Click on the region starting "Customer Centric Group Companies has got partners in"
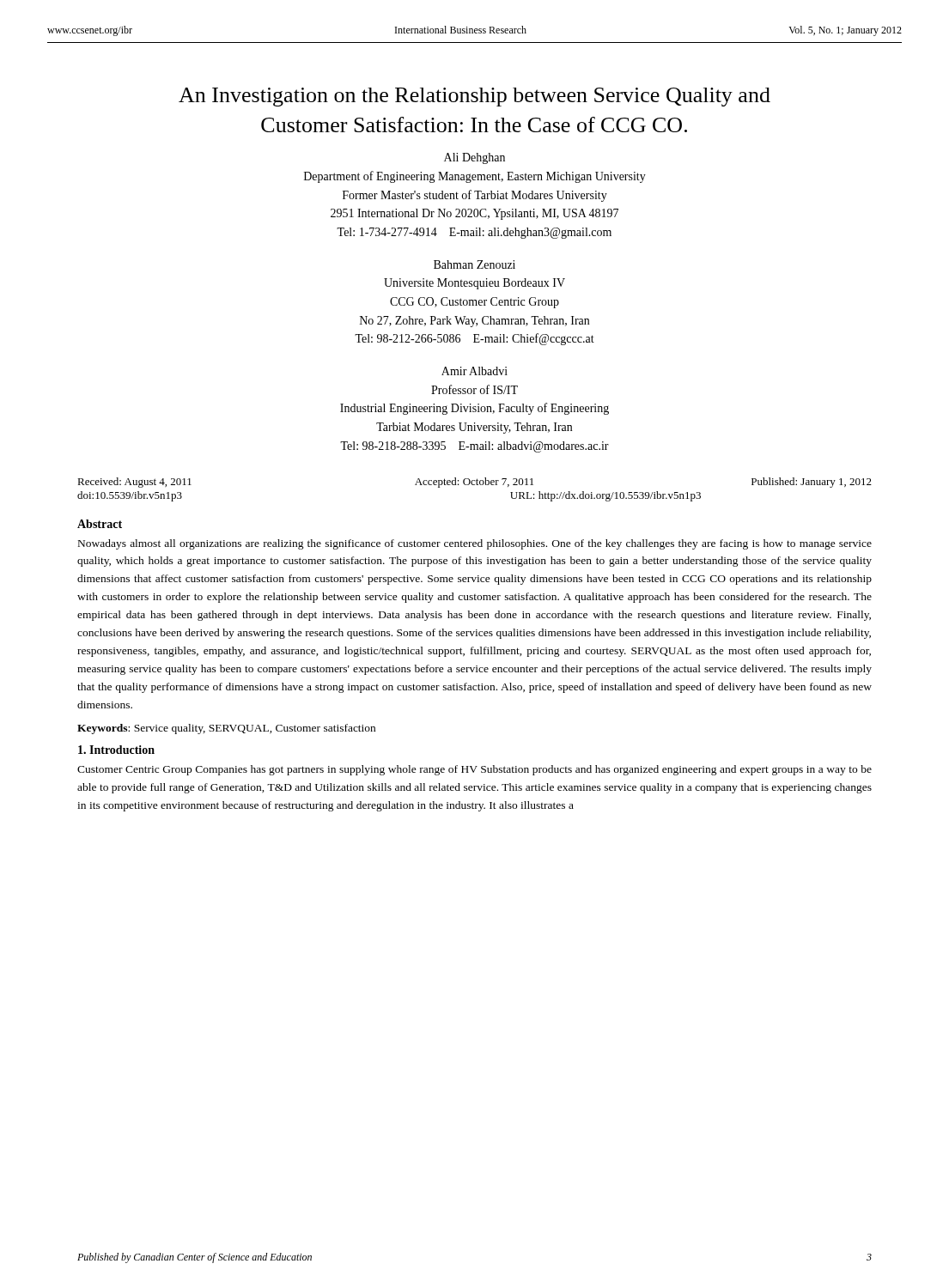Viewport: 949px width, 1288px height. pyautogui.click(x=474, y=787)
